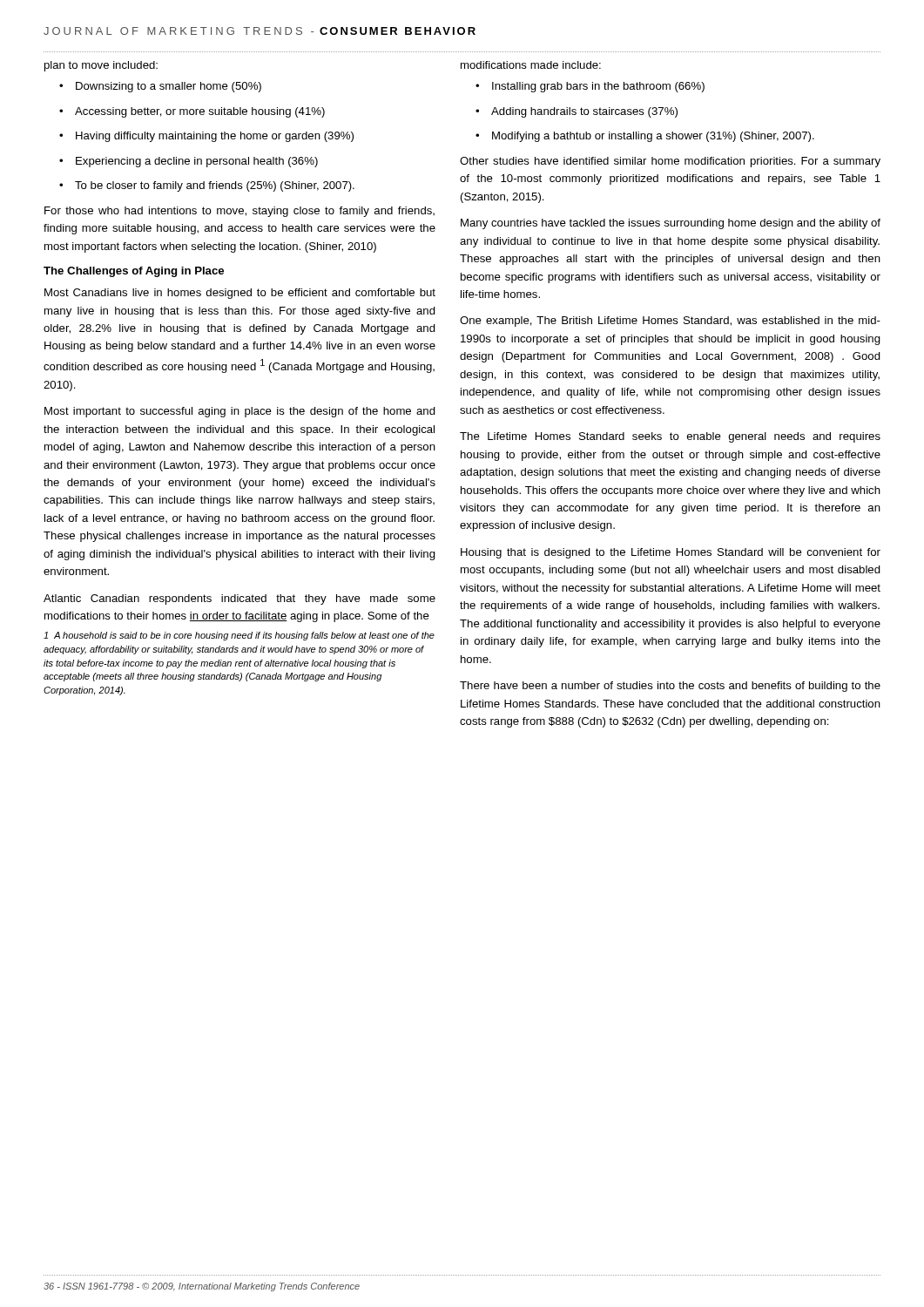
Task: Find the text block starting "The Challenges of"
Action: click(134, 271)
